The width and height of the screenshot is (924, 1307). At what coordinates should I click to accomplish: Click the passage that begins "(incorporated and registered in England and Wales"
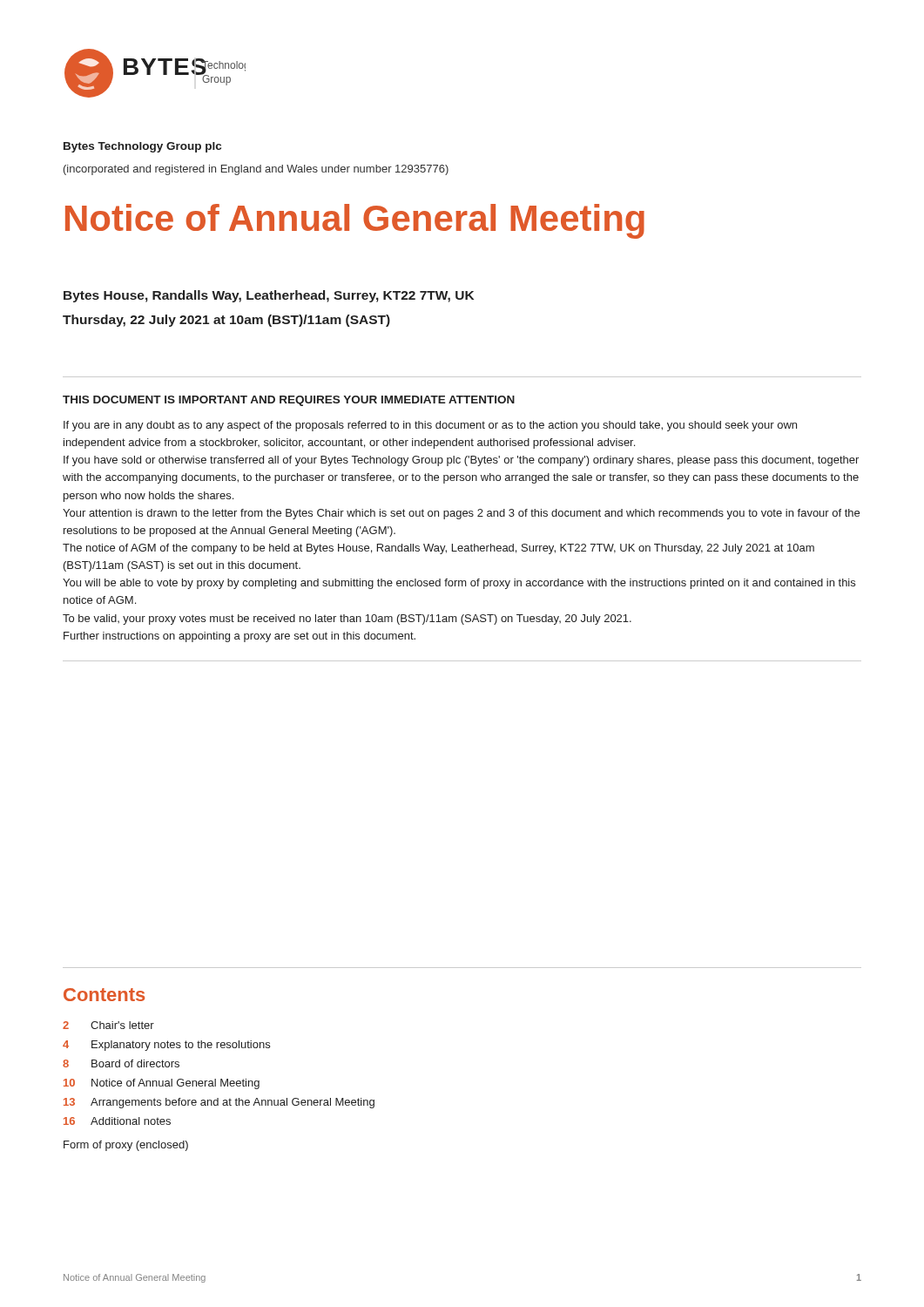coord(256,169)
